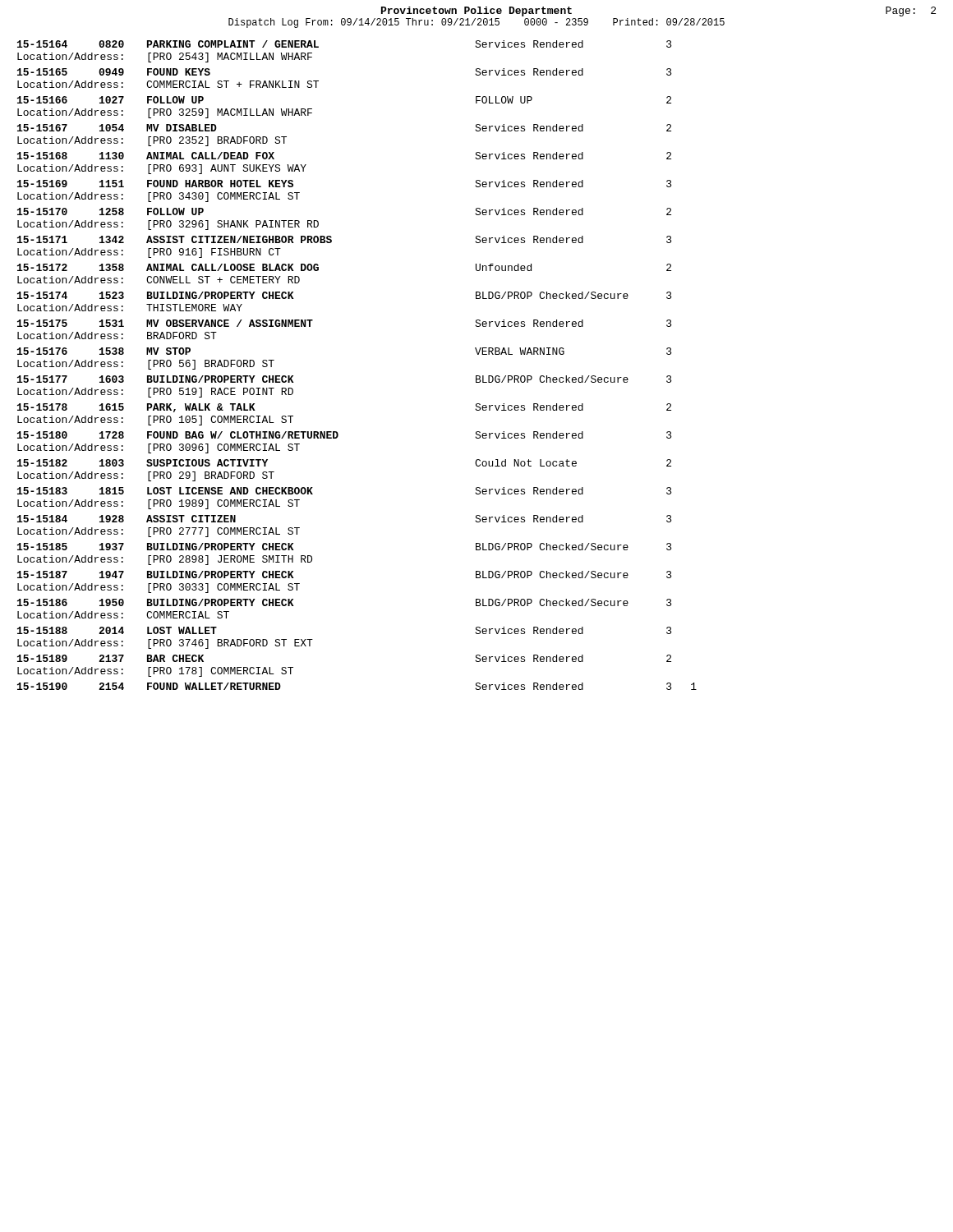Click the passage that begins "15-15168 1130 ANIMAL CALL/DEAD FOX Services"

[476, 163]
